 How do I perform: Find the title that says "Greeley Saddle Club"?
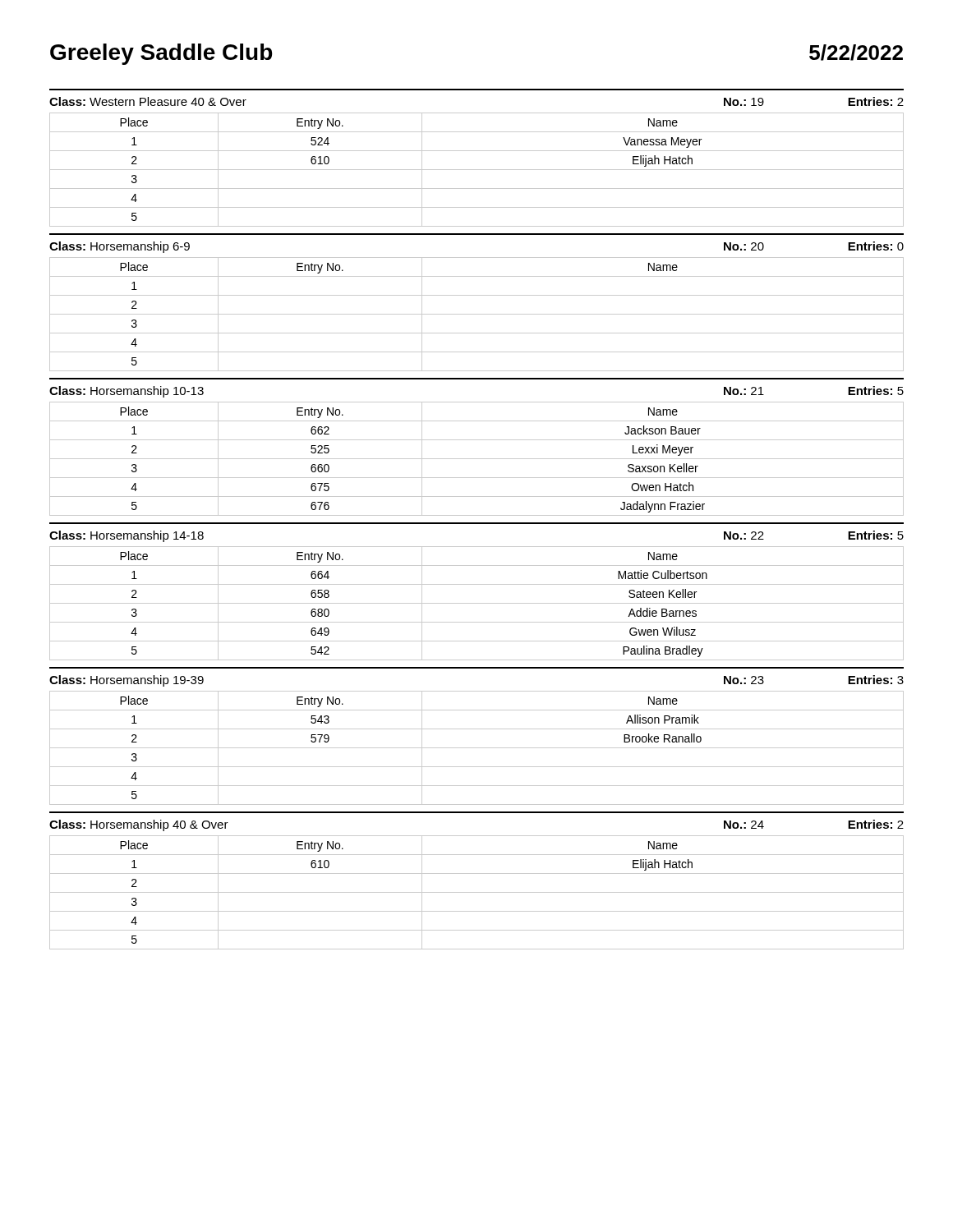click(x=161, y=52)
